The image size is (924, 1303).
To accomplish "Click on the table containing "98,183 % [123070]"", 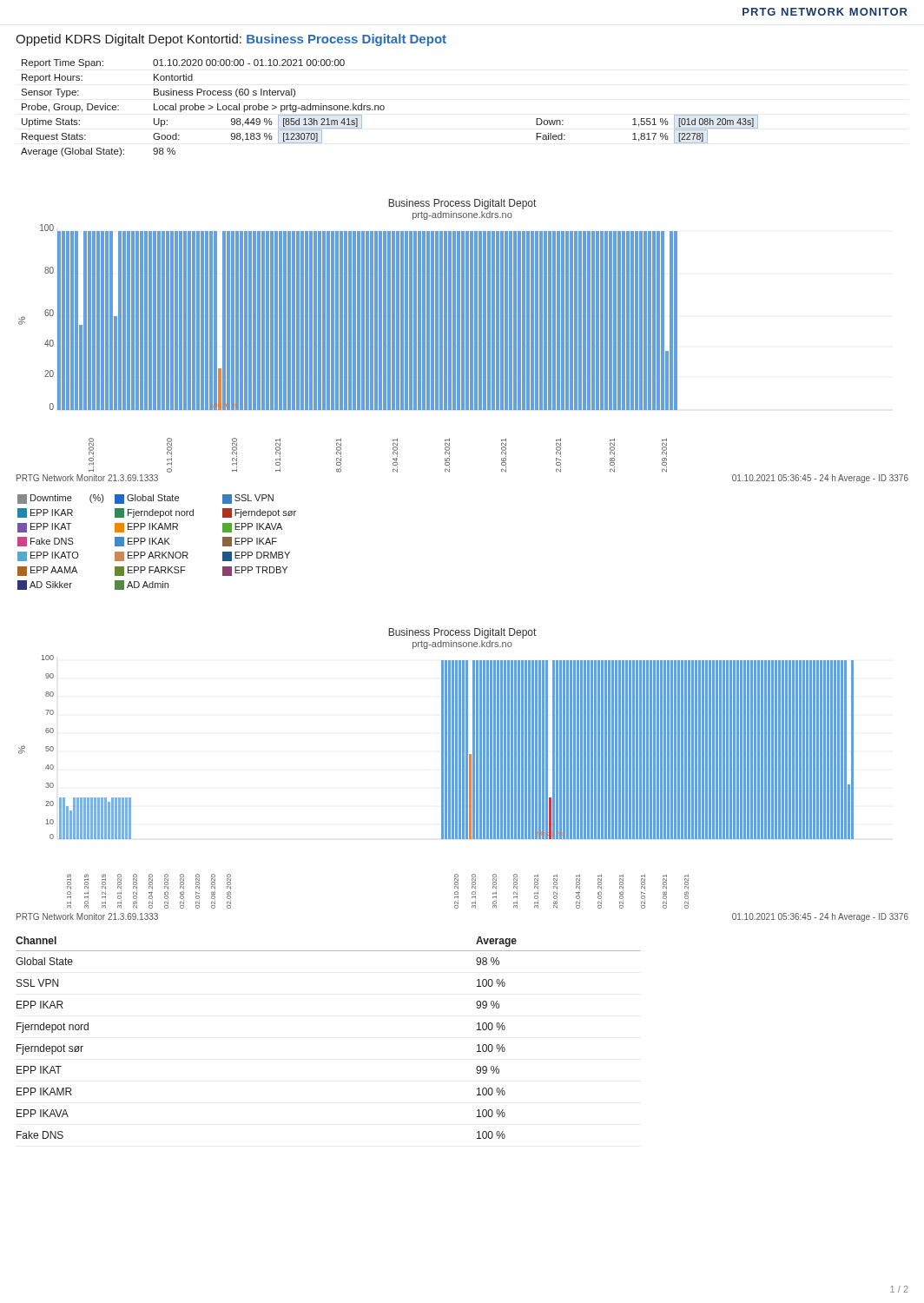I will point(462,107).
